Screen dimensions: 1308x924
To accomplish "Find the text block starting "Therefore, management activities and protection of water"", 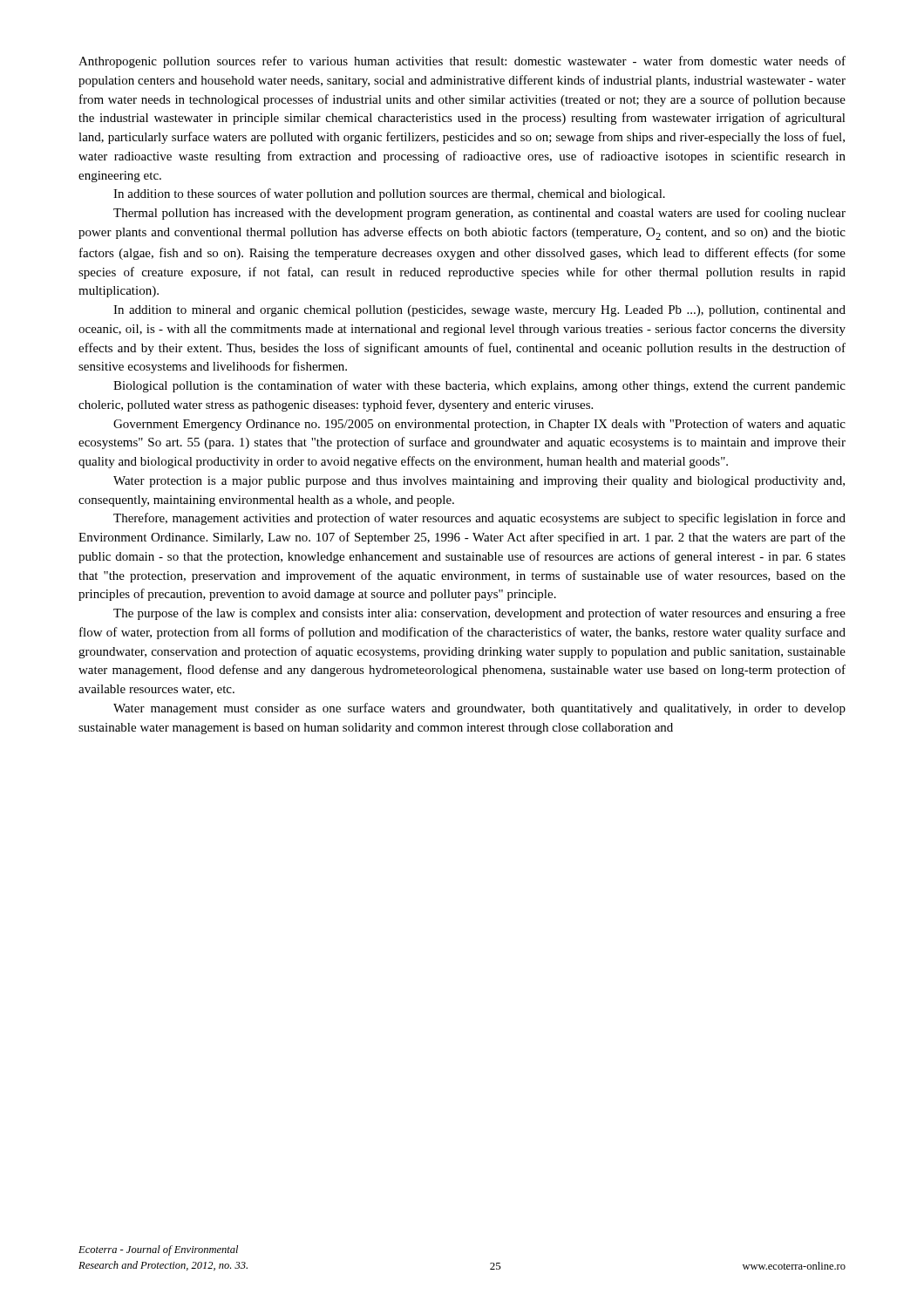I will pos(462,557).
